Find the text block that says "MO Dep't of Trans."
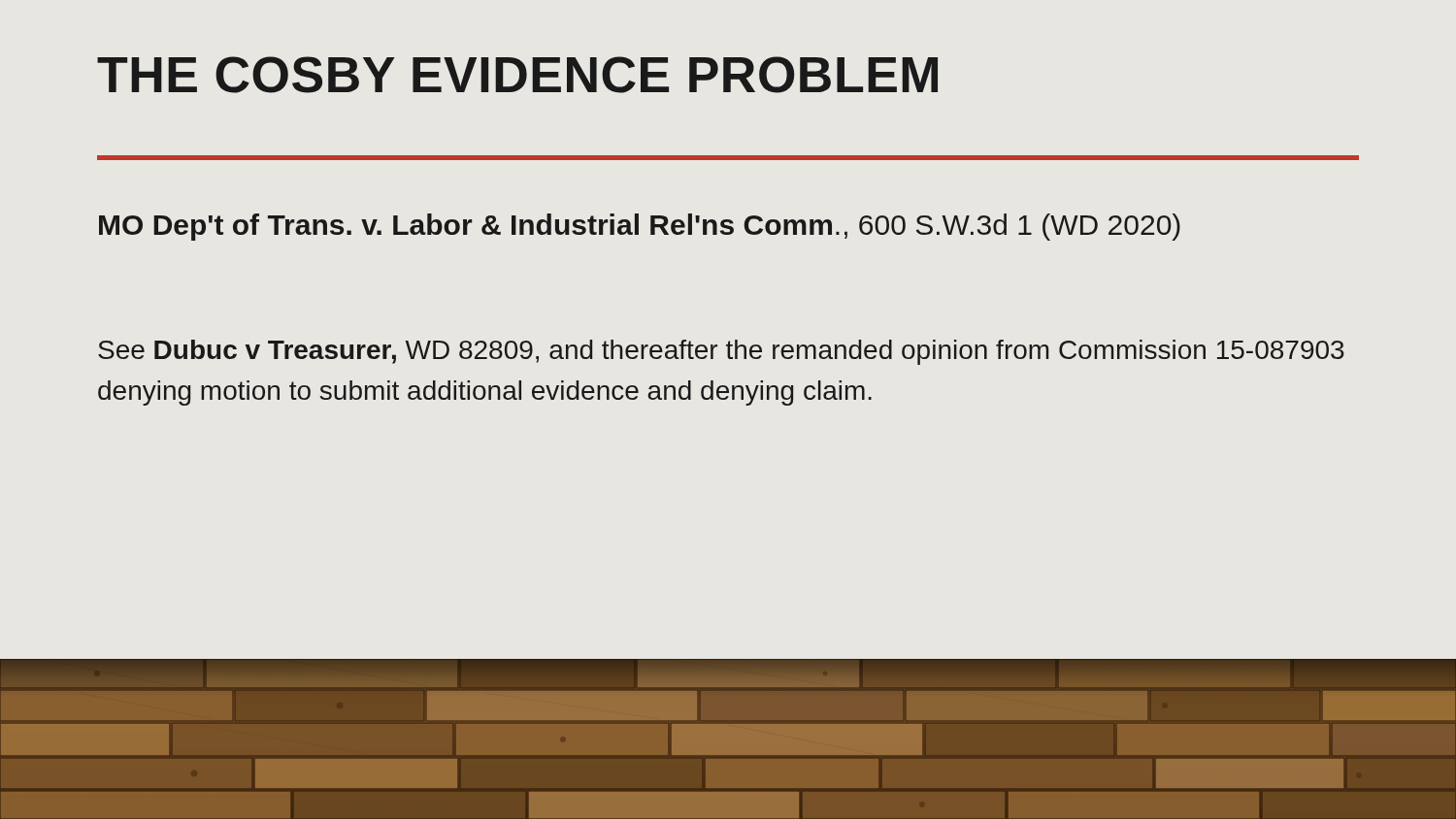This screenshot has width=1456, height=819. point(639,225)
